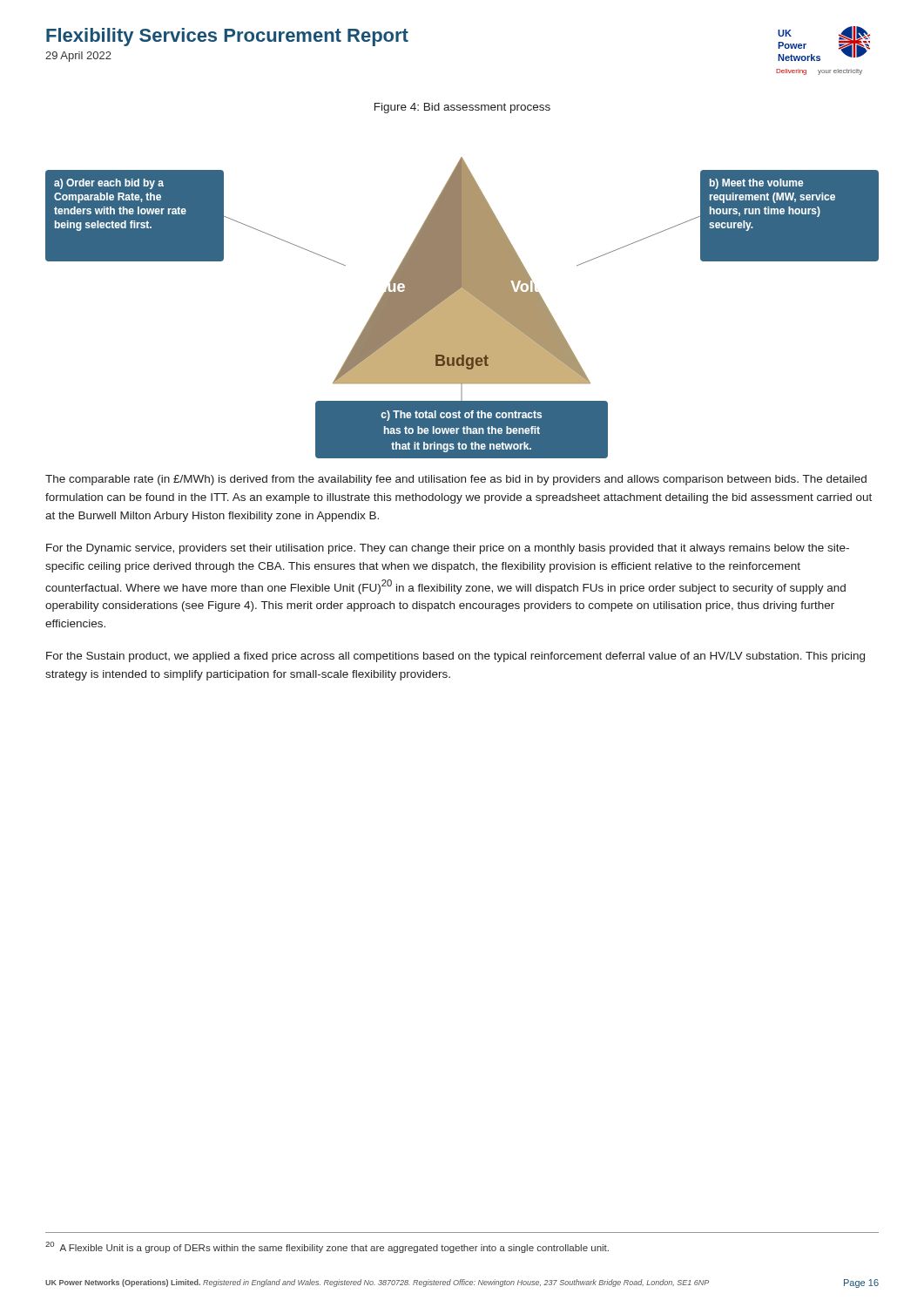Find the block on this page that starts "For the Dynamic service, providers"
The height and width of the screenshot is (1307, 924).
click(447, 585)
